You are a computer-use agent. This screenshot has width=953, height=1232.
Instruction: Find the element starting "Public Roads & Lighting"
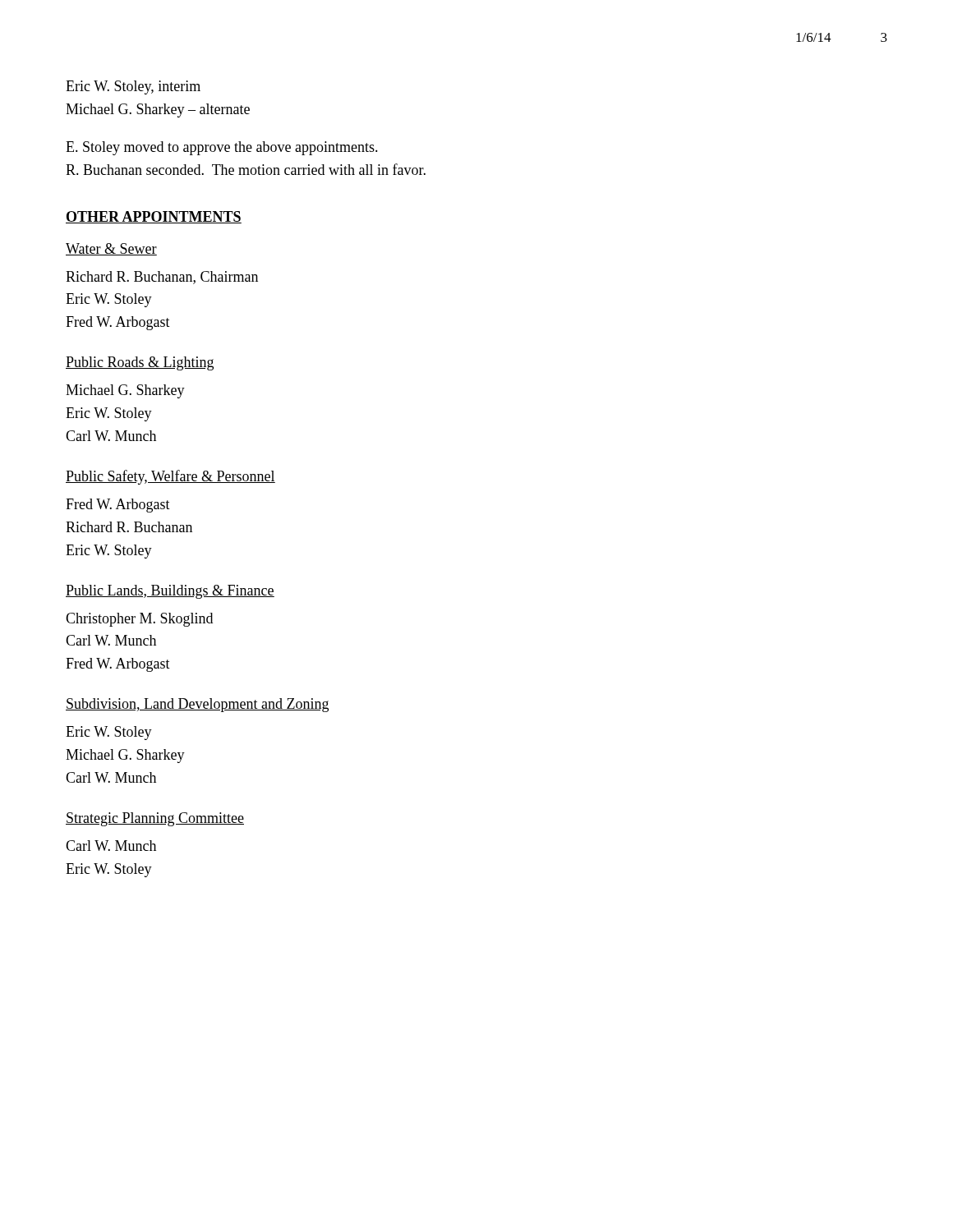[140, 362]
